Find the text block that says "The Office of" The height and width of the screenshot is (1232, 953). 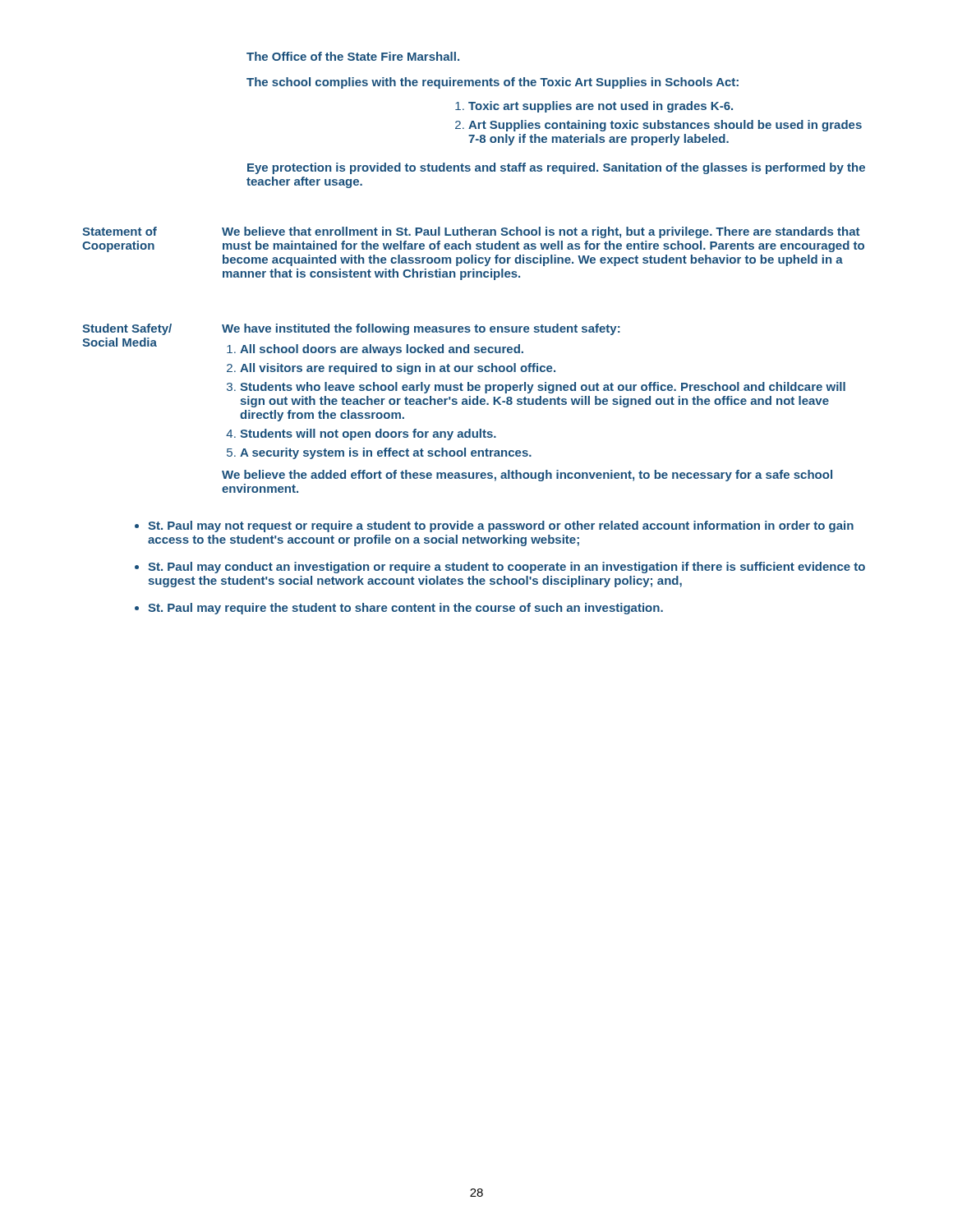pos(353,56)
